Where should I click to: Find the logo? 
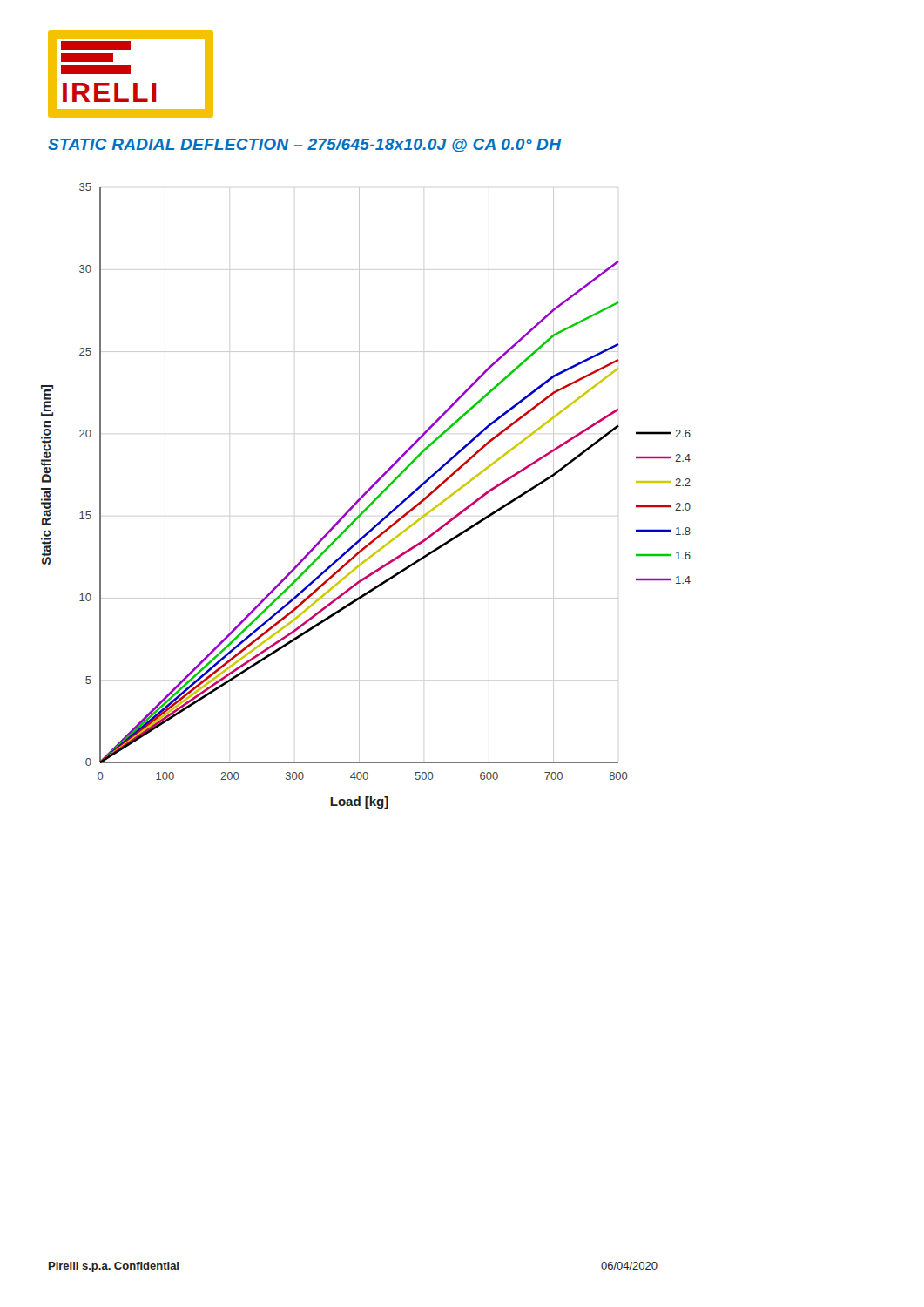[131, 74]
